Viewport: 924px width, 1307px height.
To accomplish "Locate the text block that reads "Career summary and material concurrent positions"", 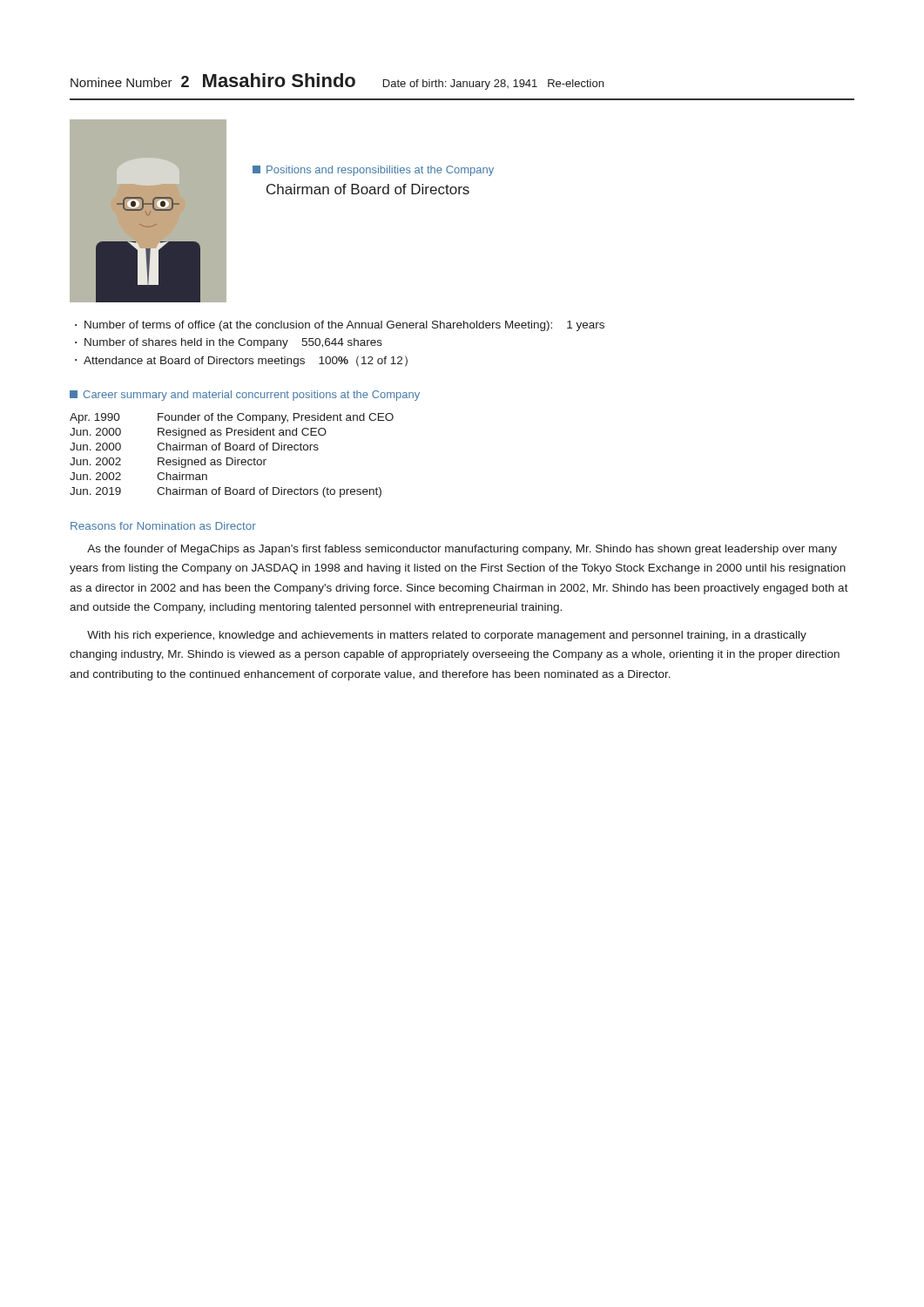I will pos(245,394).
